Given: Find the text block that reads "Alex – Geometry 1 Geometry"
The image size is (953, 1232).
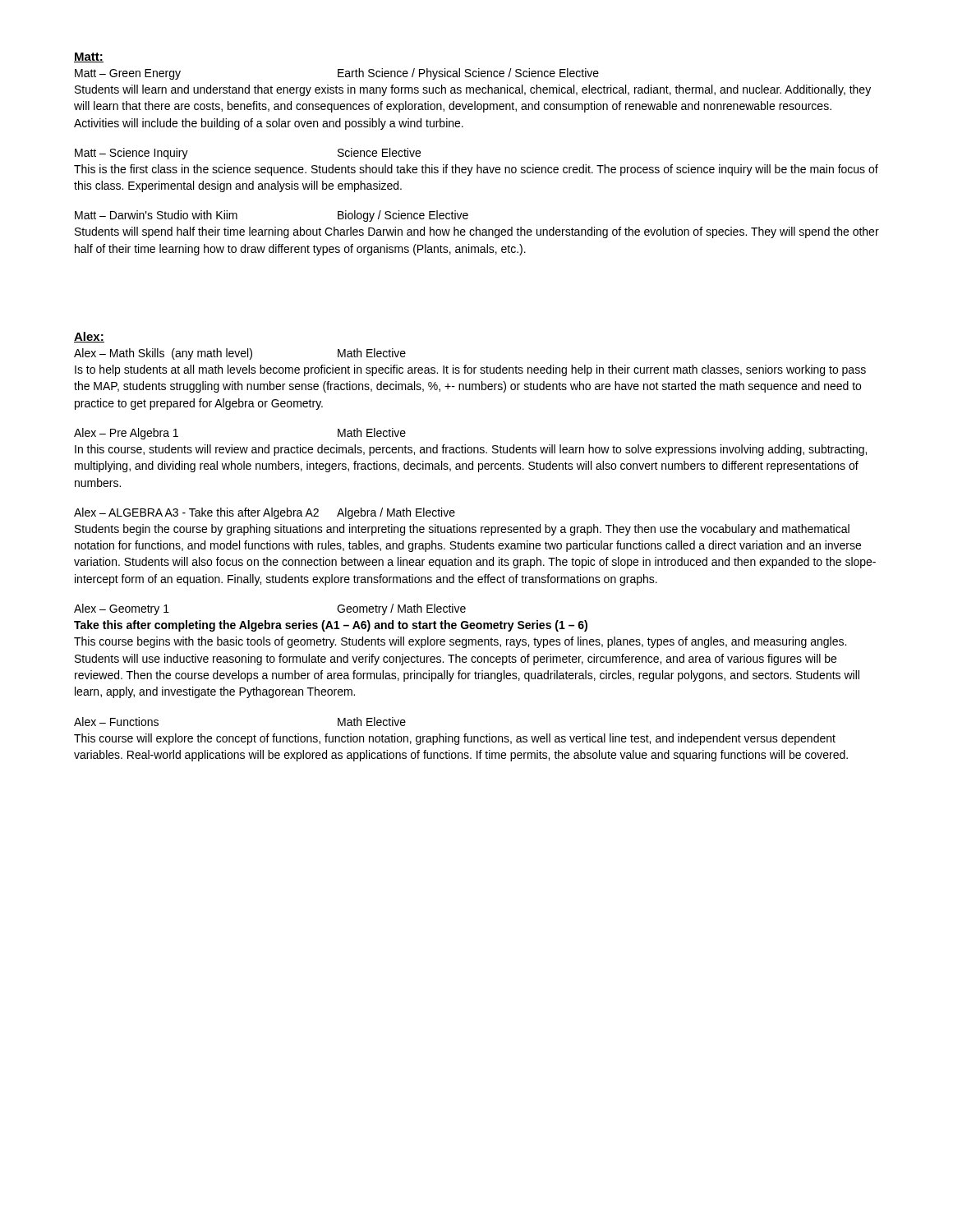Looking at the screenshot, I should tap(476, 609).
